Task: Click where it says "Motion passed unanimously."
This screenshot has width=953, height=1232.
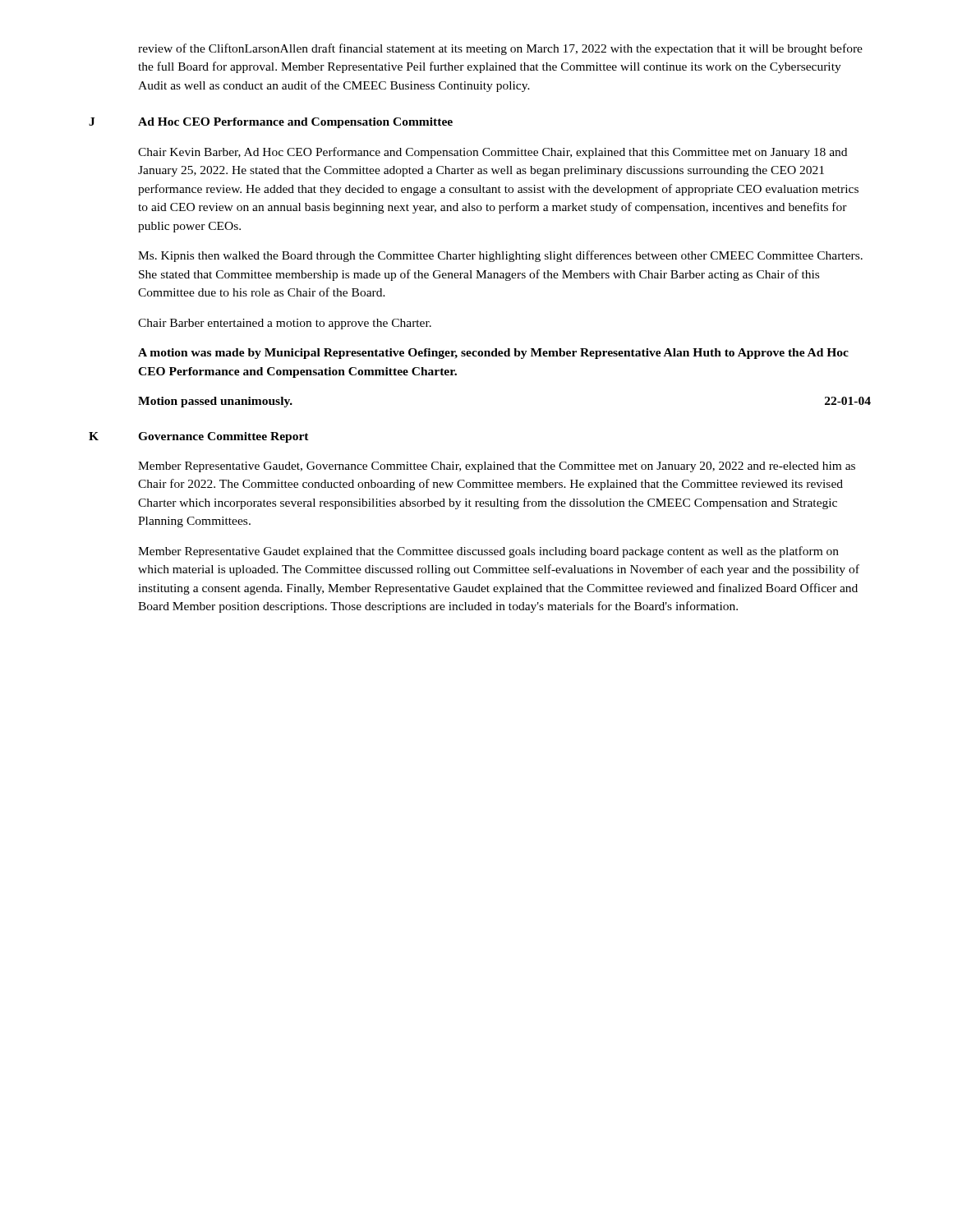Action: point(215,400)
